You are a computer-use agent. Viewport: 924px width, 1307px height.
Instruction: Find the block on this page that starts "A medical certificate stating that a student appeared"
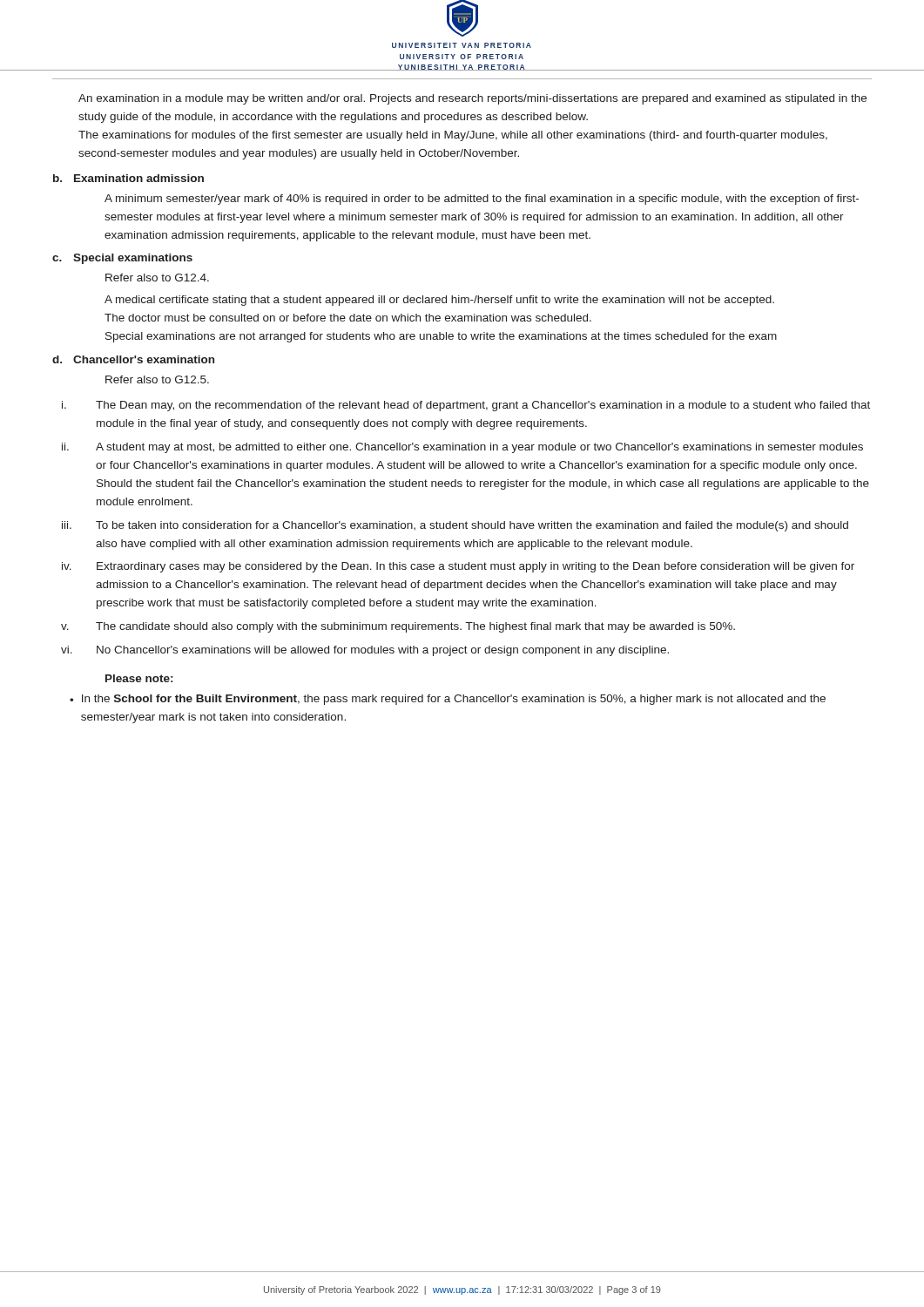[x=441, y=318]
